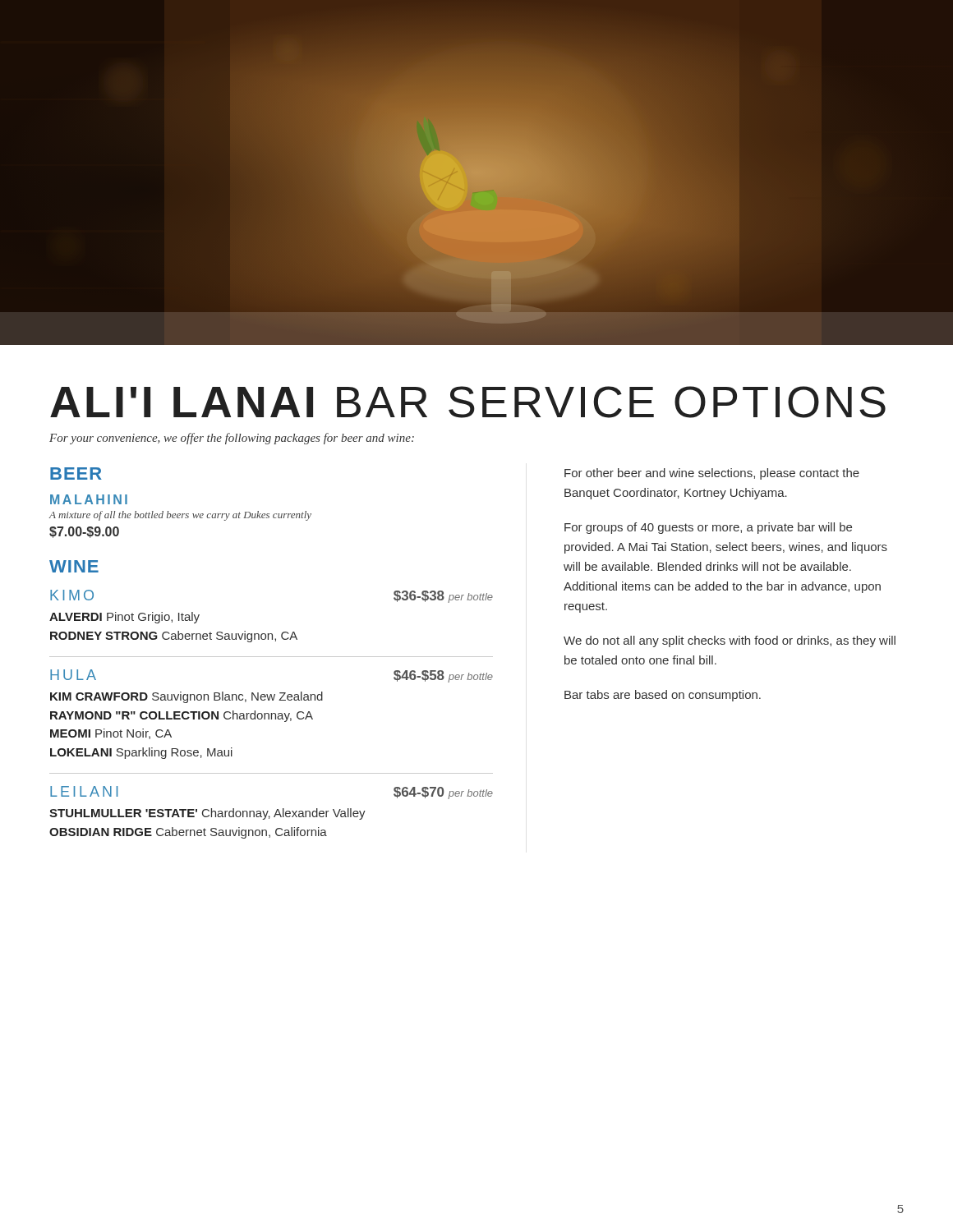
Task: Click the passage that begins "For other beer"
Action: coord(712,483)
